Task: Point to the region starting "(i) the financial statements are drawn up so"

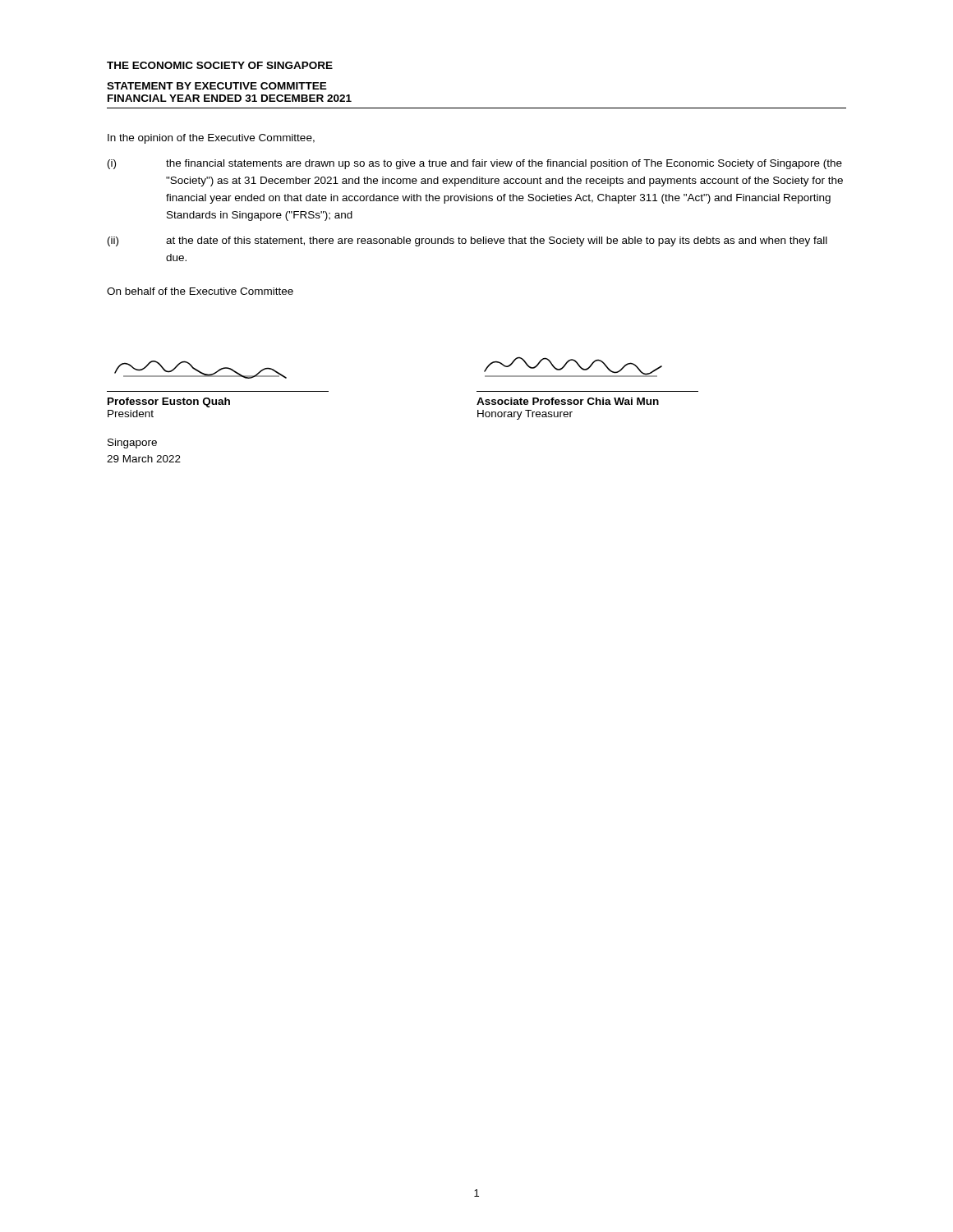Action: pyautogui.click(x=476, y=190)
